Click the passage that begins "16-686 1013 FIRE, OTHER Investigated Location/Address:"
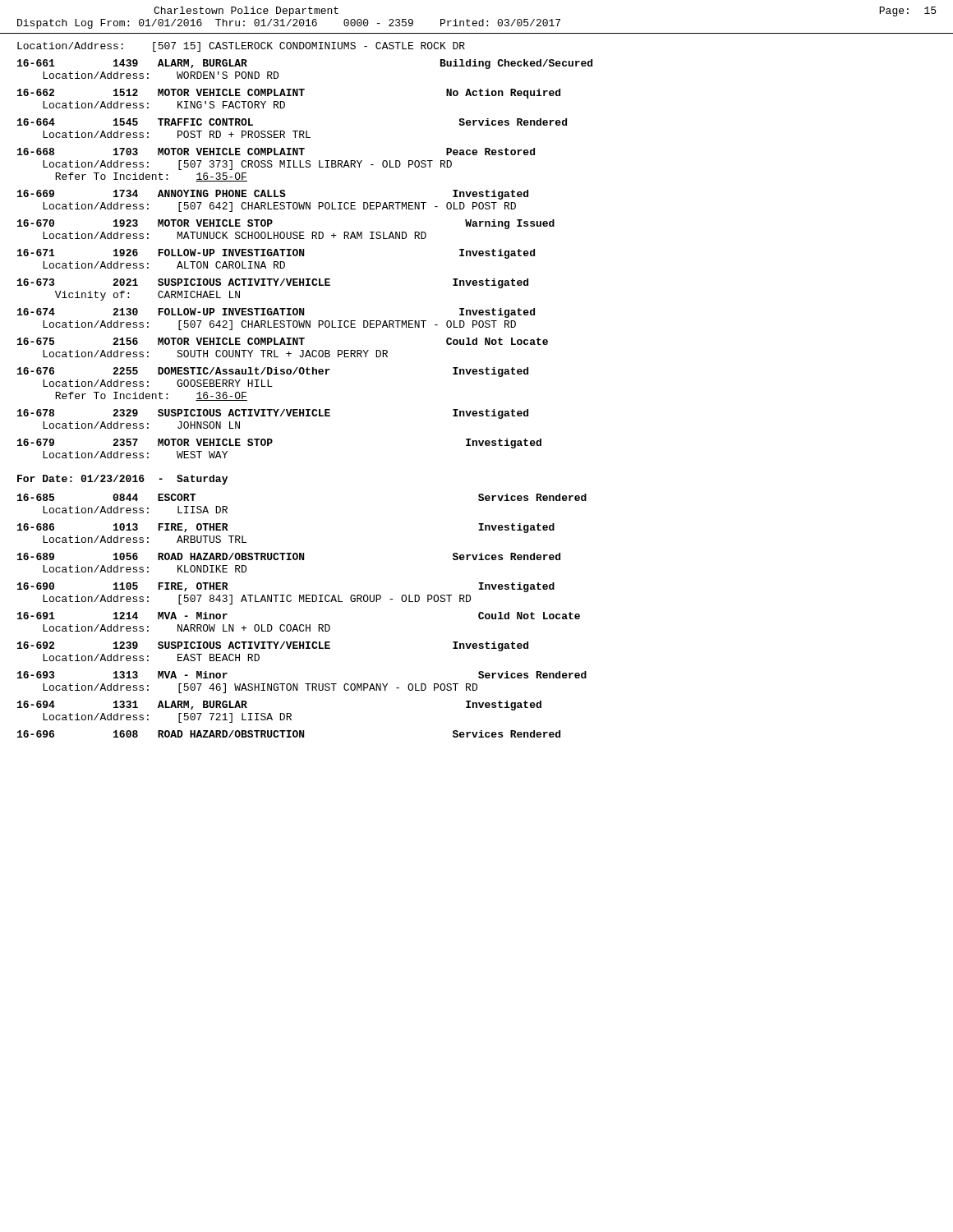Image resolution: width=953 pixels, height=1232 pixels. click(40, 528)
